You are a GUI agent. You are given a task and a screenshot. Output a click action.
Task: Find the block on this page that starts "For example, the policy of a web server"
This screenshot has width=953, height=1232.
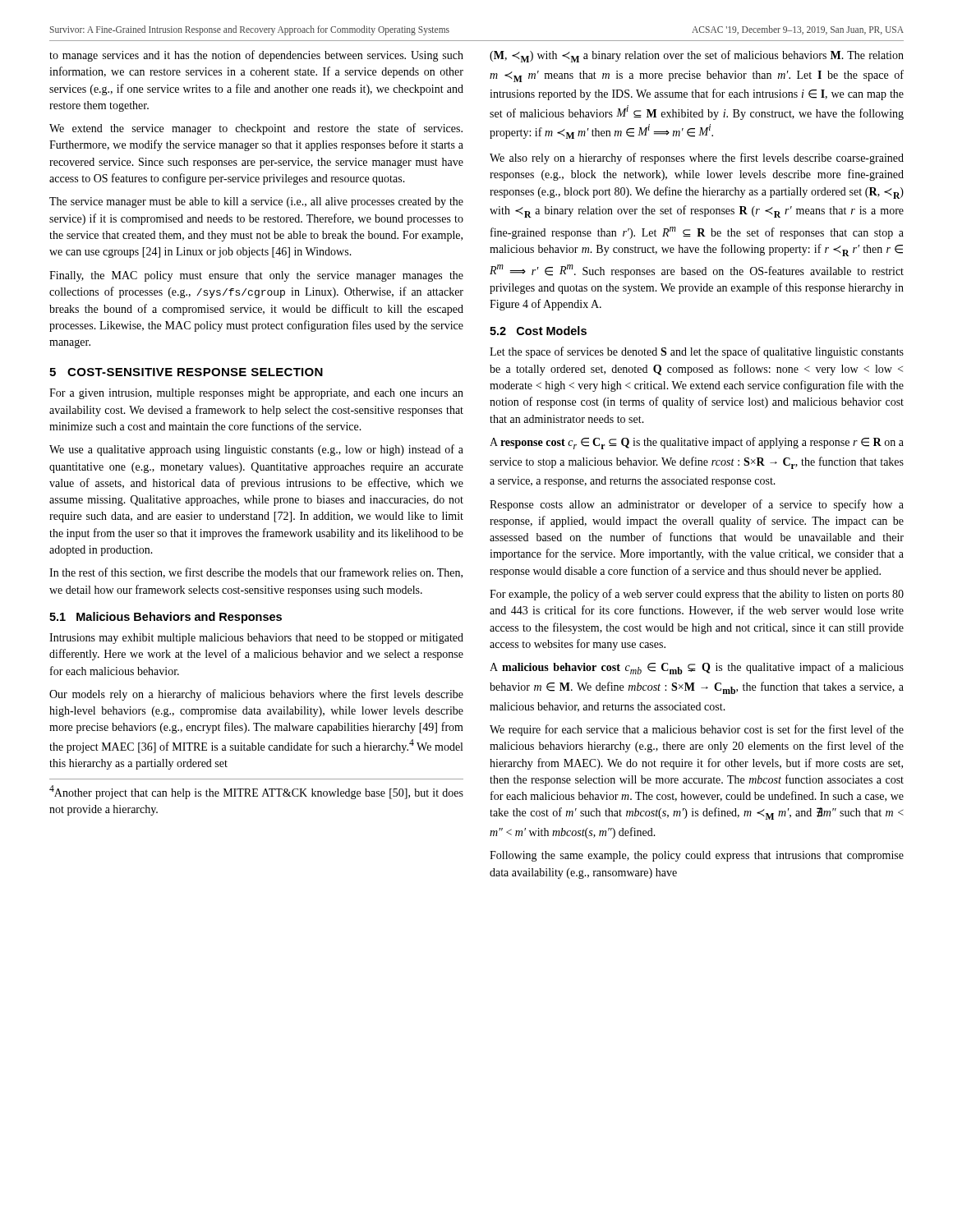click(x=697, y=620)
